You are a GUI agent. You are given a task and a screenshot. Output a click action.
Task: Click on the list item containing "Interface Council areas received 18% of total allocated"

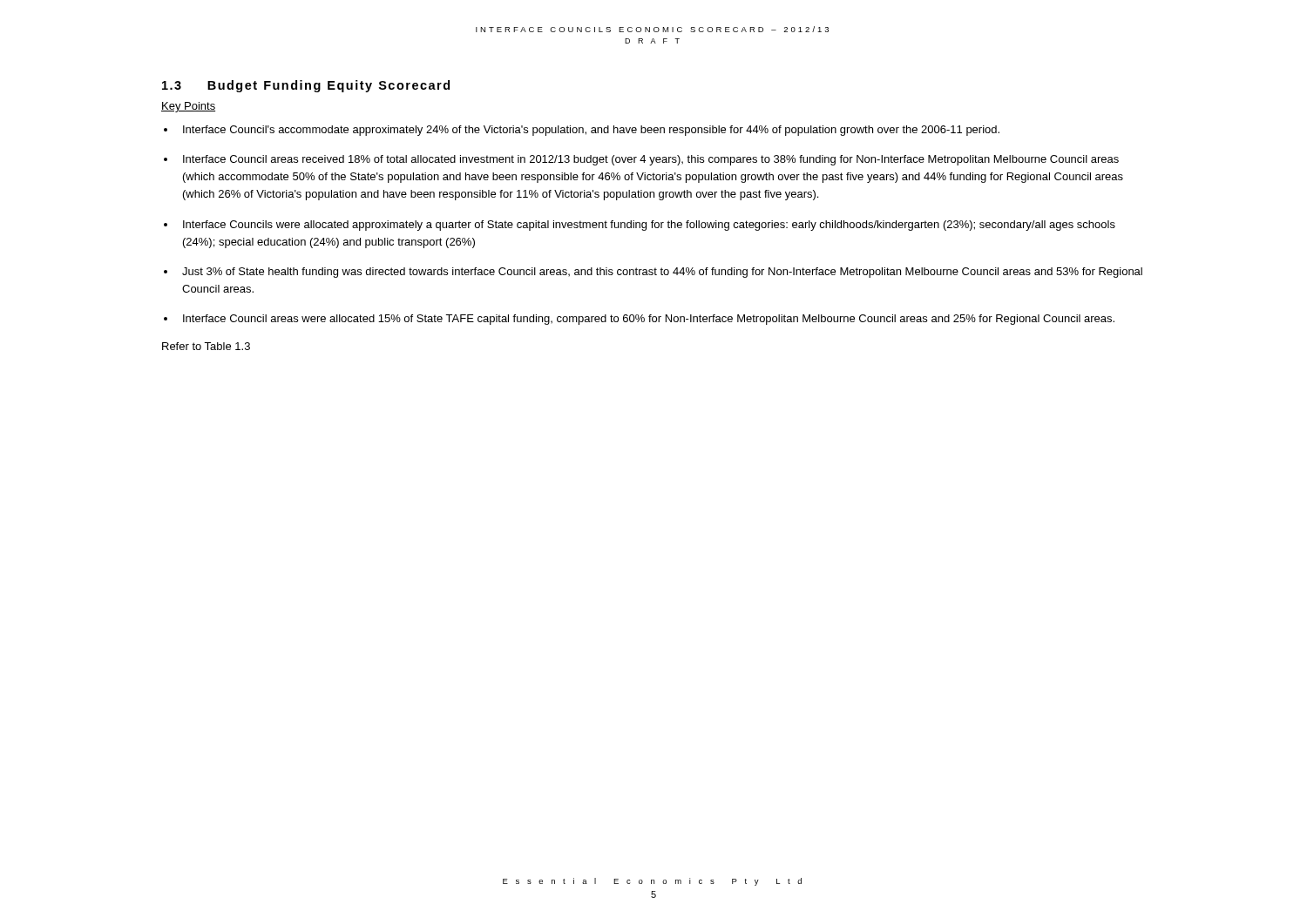pos(653,177)
